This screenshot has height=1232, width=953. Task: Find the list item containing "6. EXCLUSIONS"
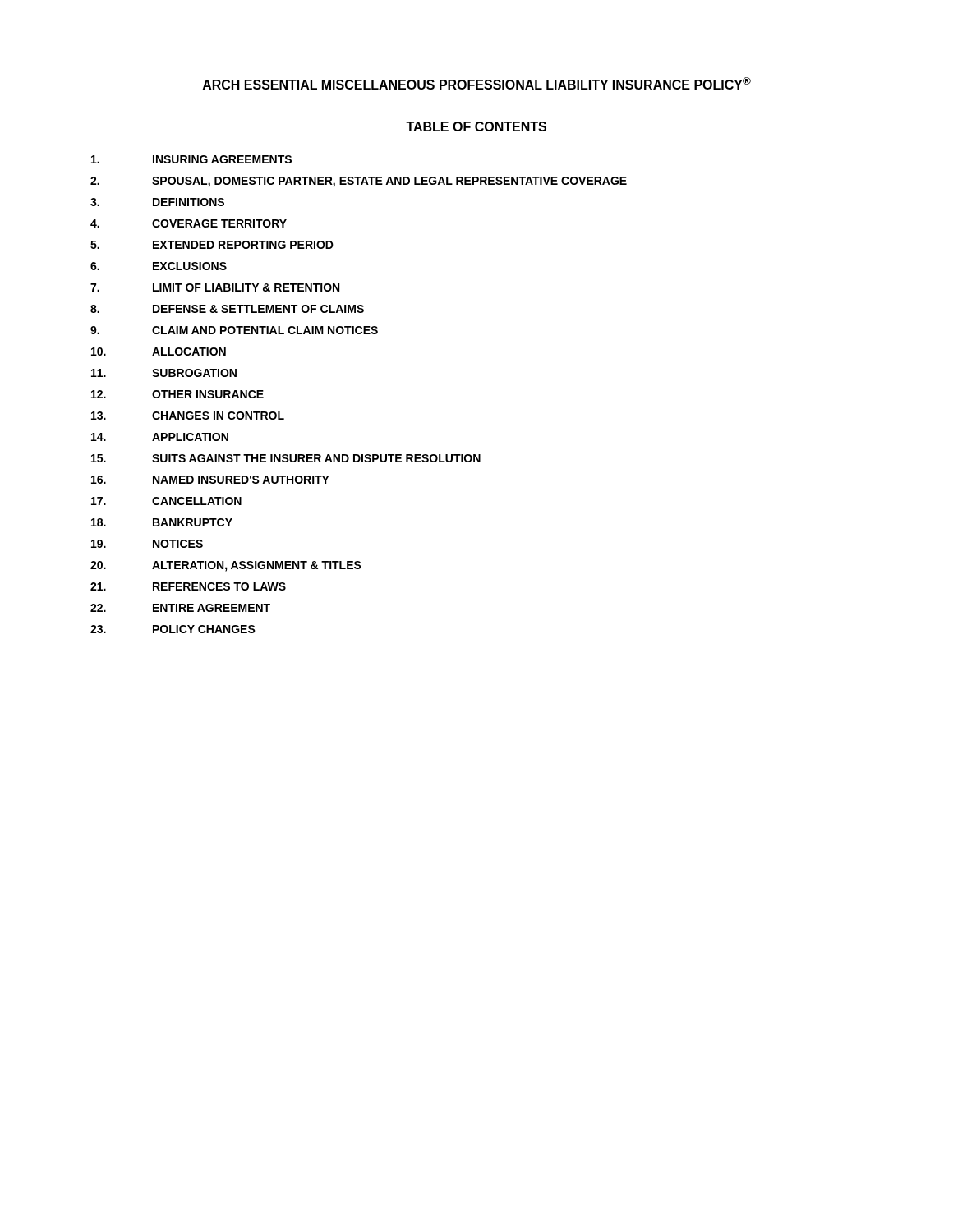[x=159, y=266]
